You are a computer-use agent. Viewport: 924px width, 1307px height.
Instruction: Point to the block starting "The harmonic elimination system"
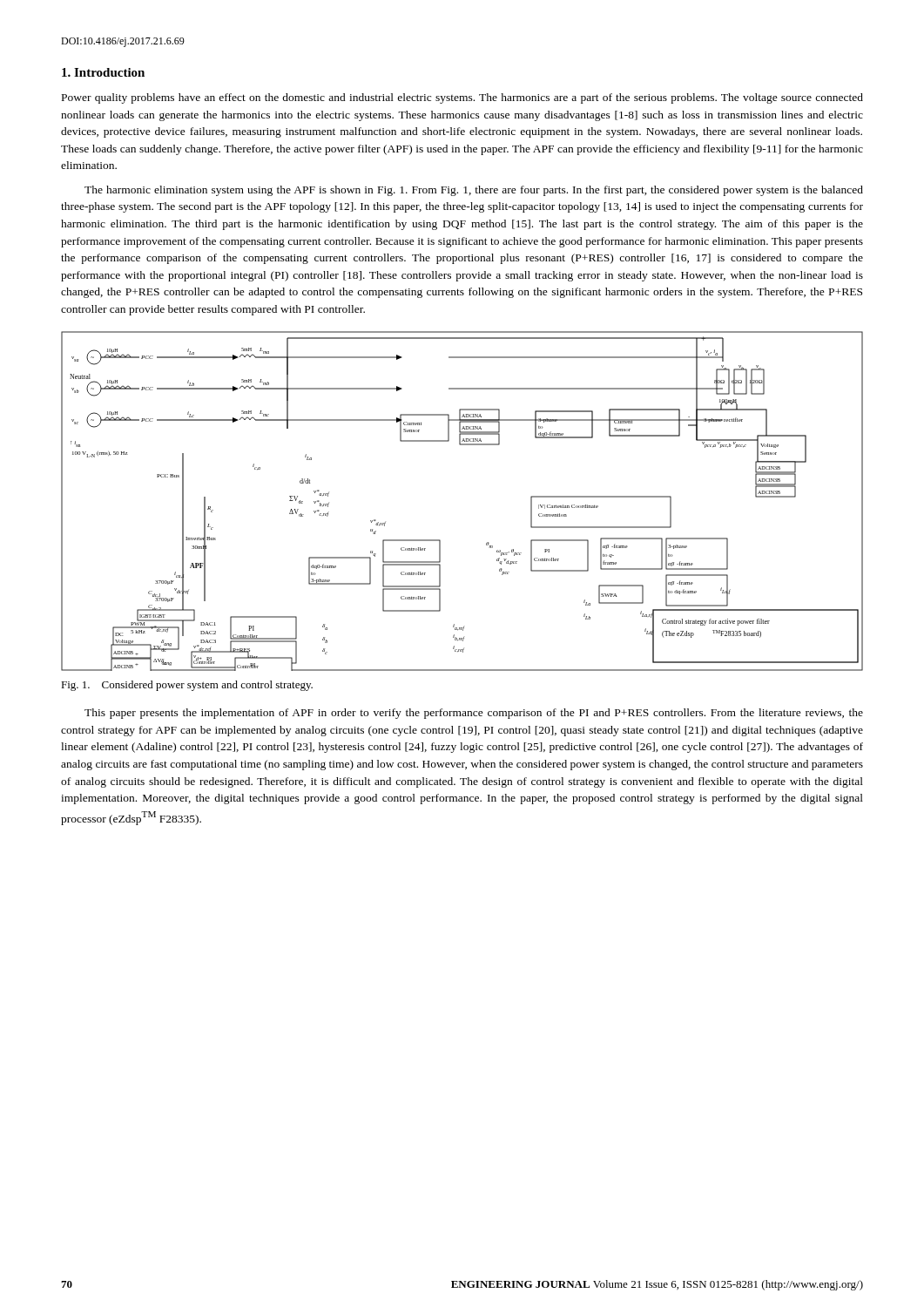pos(462,249)
